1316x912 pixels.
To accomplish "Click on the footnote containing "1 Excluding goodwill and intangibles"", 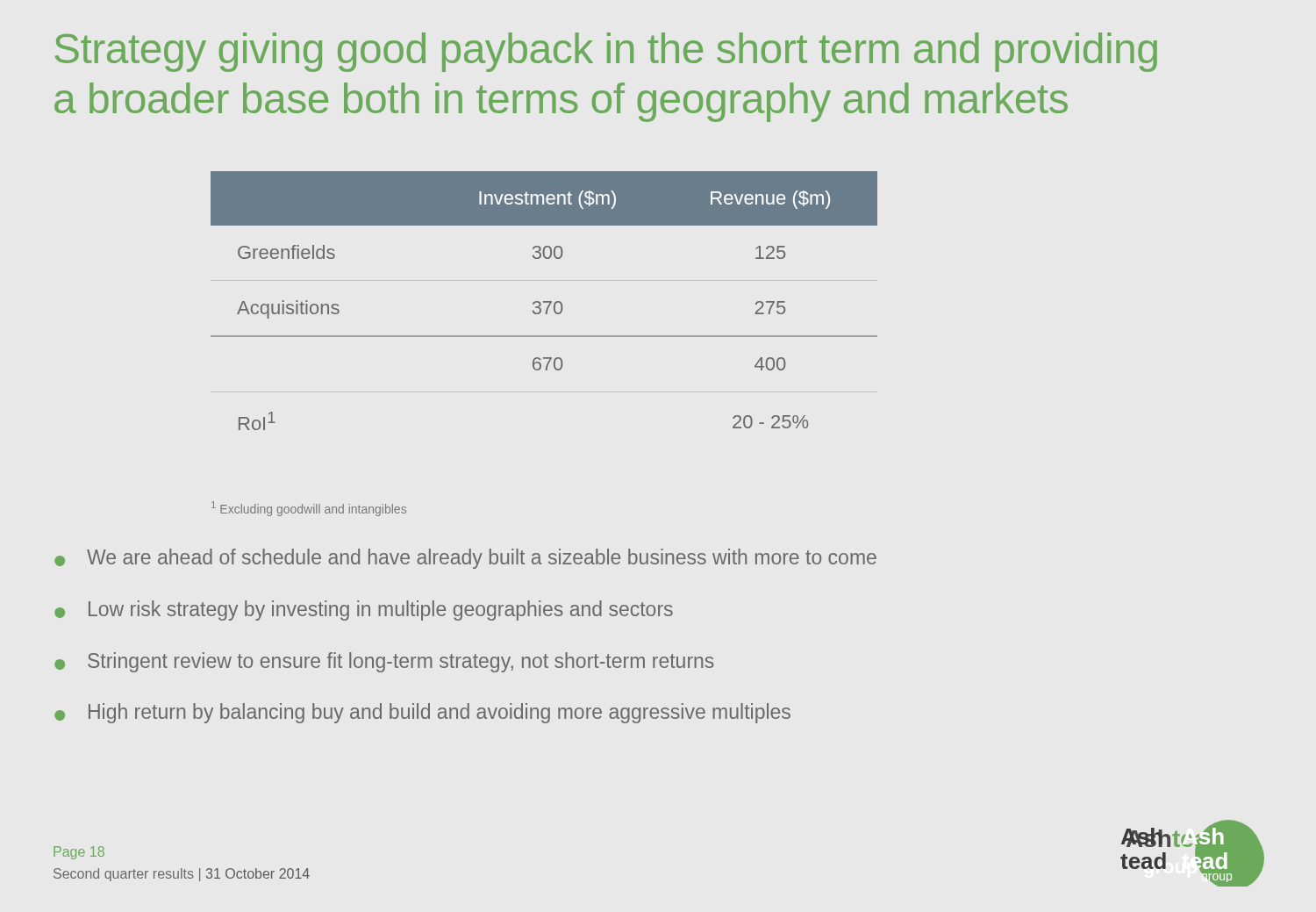I will coord(309,507).
